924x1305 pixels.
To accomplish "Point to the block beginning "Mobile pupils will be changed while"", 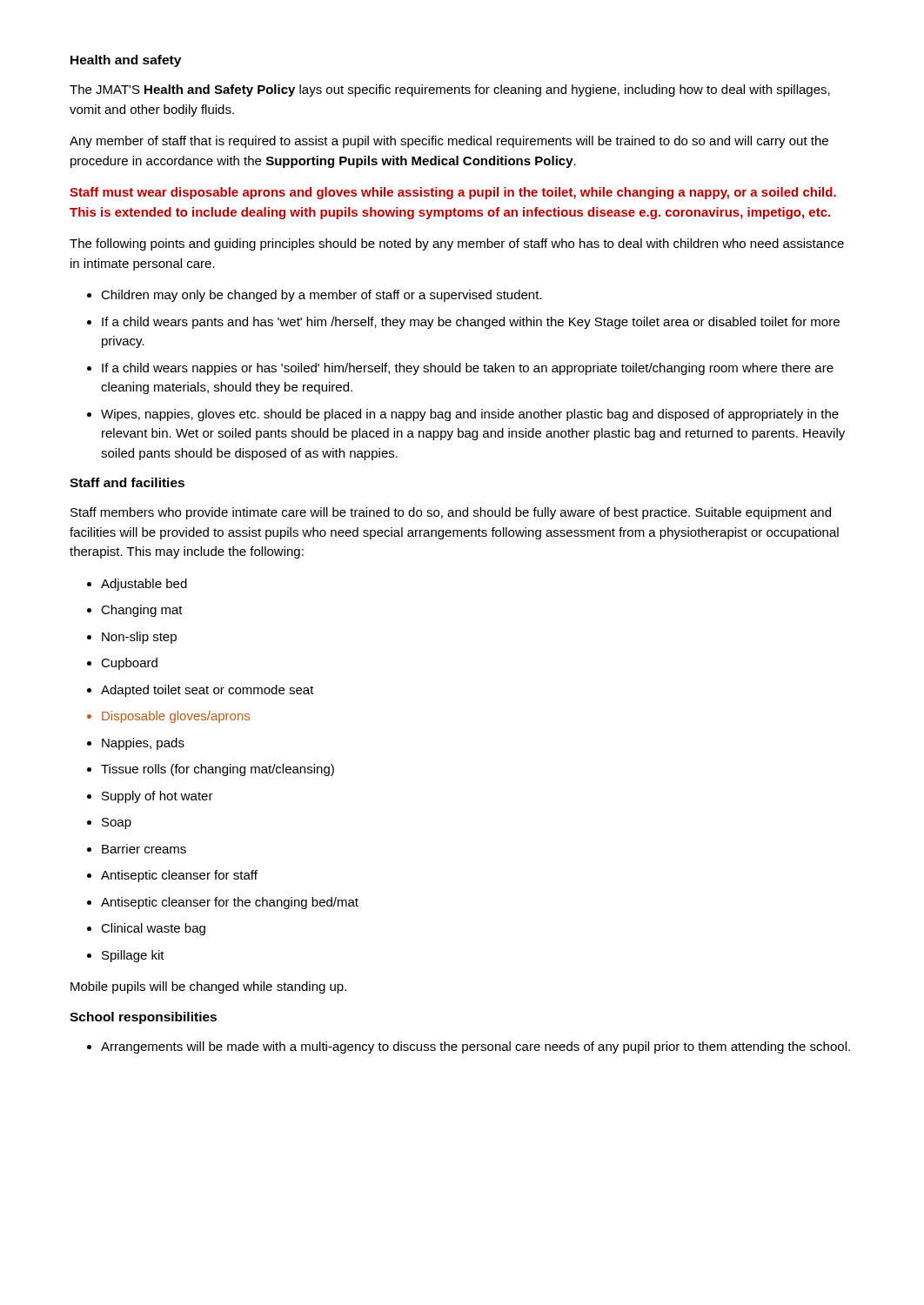I will pos(209,986).
